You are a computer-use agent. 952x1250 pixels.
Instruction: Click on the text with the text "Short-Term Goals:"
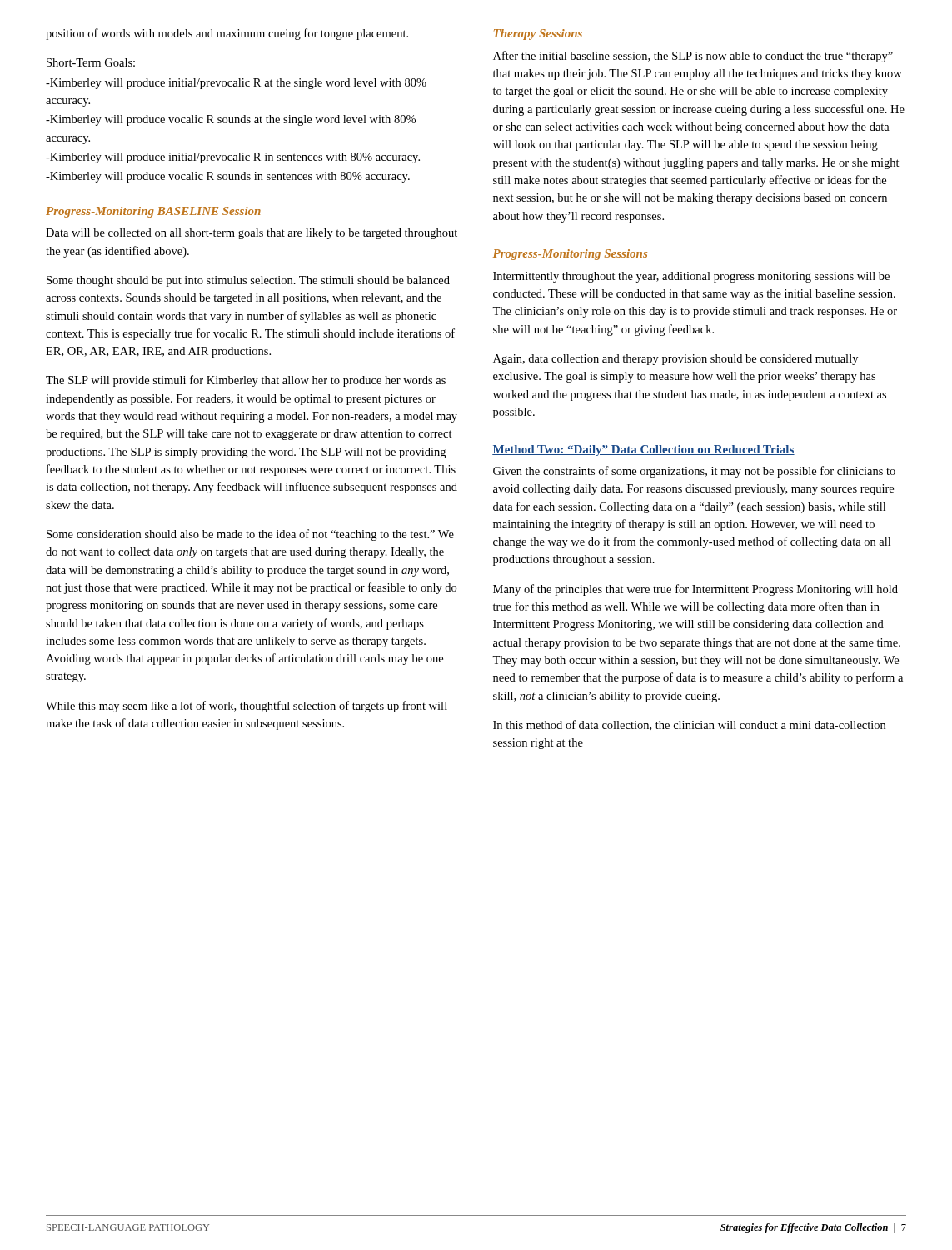click(x=91, y=63)
